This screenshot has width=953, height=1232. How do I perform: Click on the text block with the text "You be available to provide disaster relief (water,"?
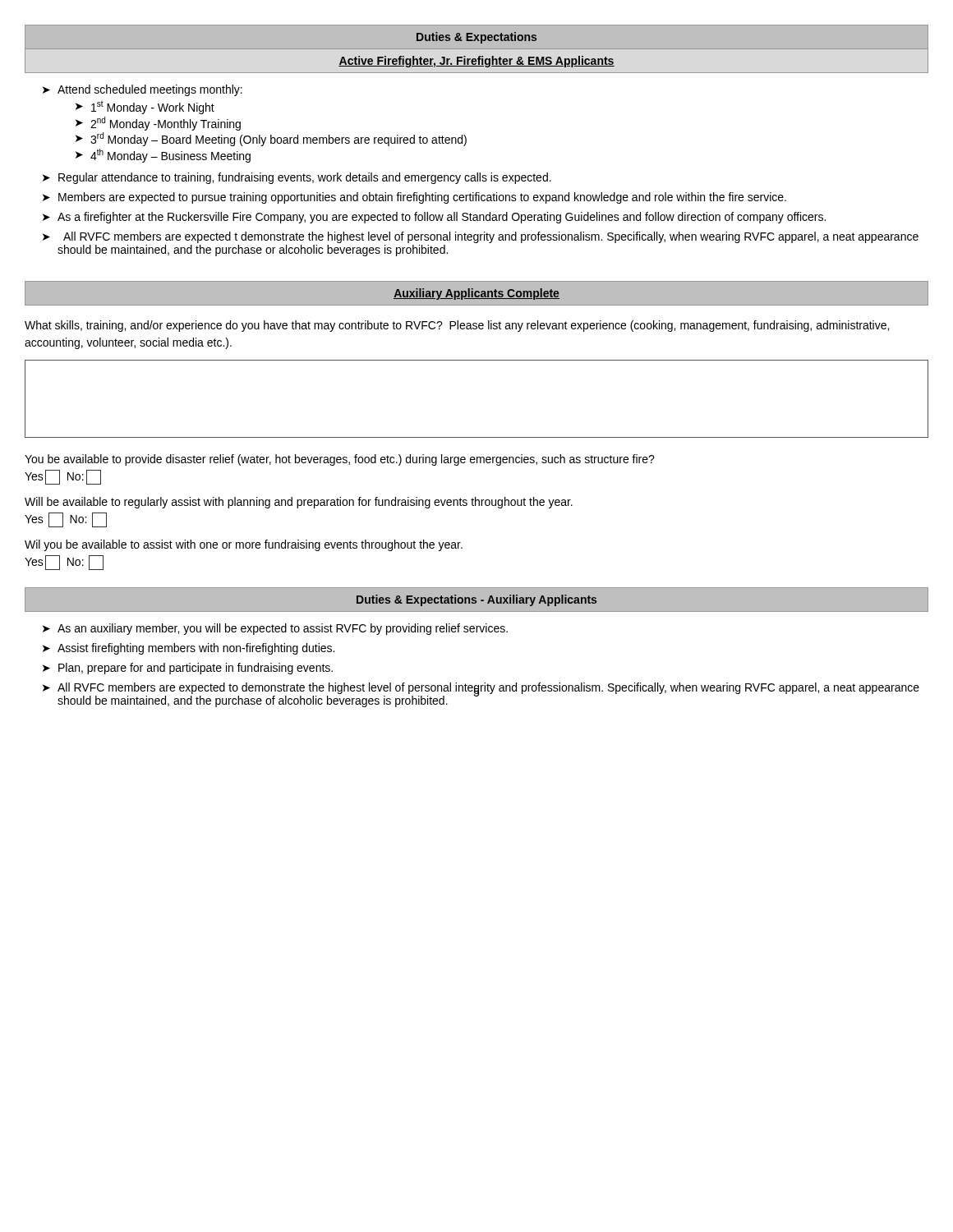[x=340, y=468]
